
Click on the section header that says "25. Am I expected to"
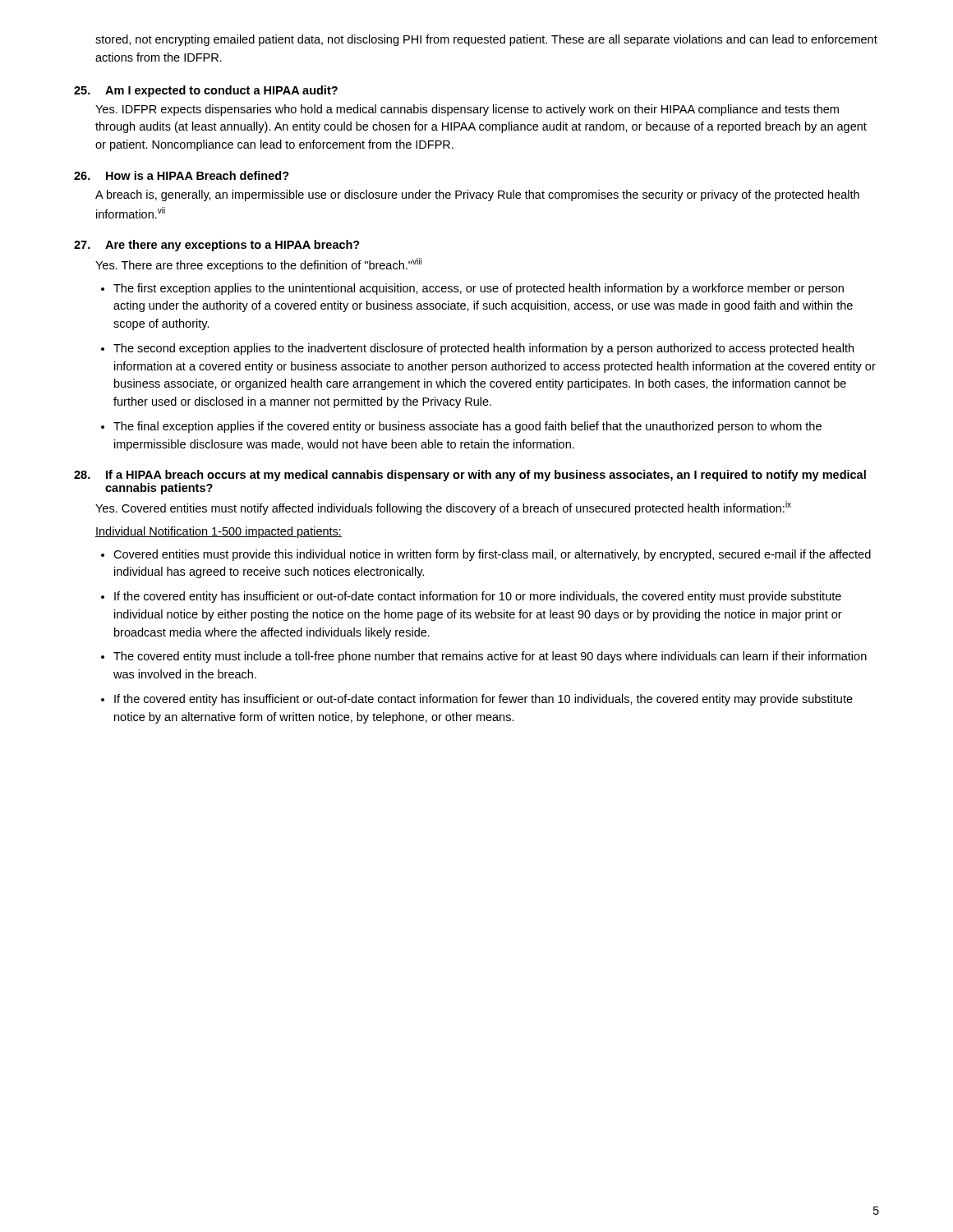click(476, 119)
